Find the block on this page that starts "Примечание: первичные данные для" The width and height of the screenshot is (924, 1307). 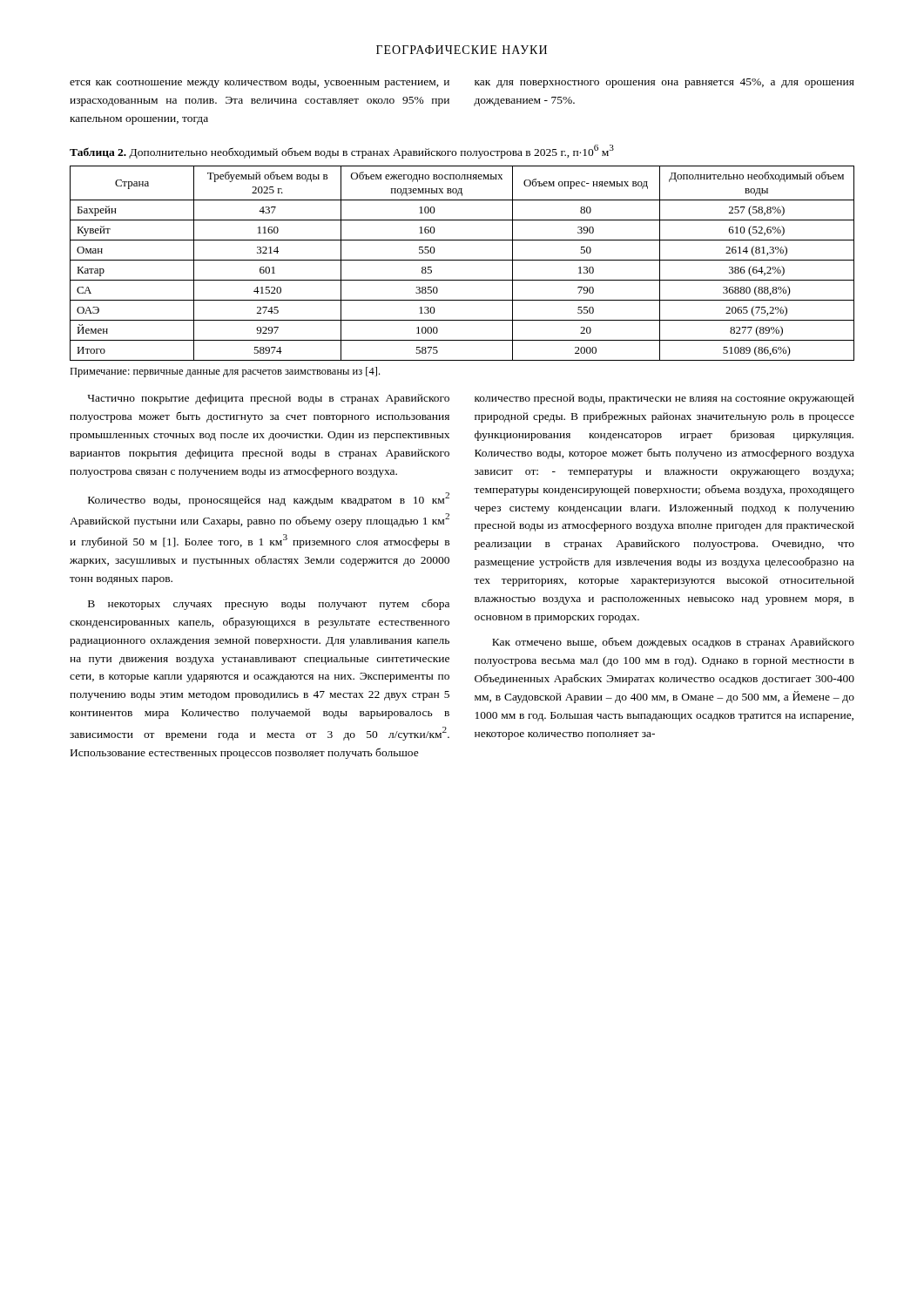pyautogui.click(x=225, y=371)
